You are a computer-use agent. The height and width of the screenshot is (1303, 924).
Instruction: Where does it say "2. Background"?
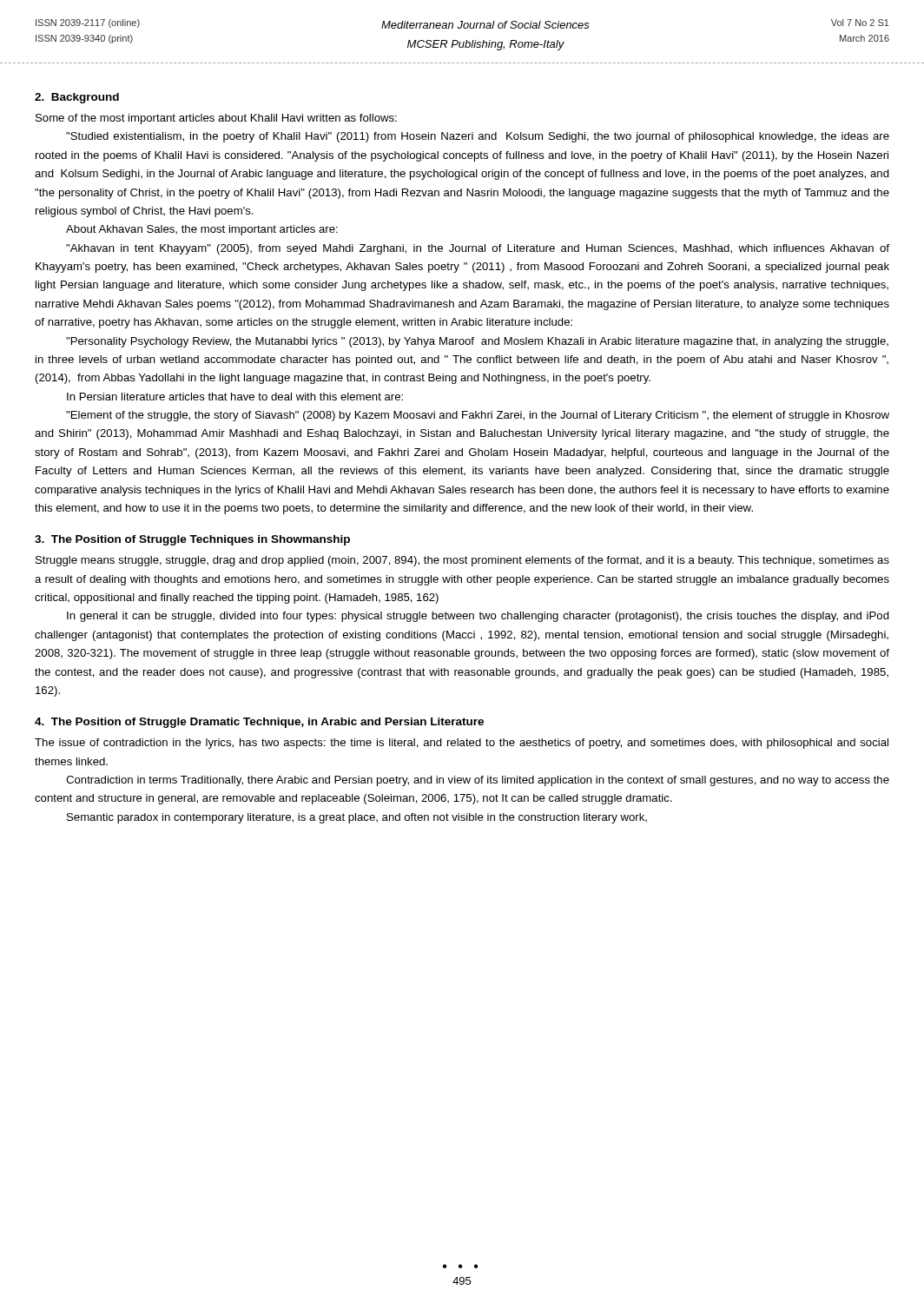tap(77, 97)
